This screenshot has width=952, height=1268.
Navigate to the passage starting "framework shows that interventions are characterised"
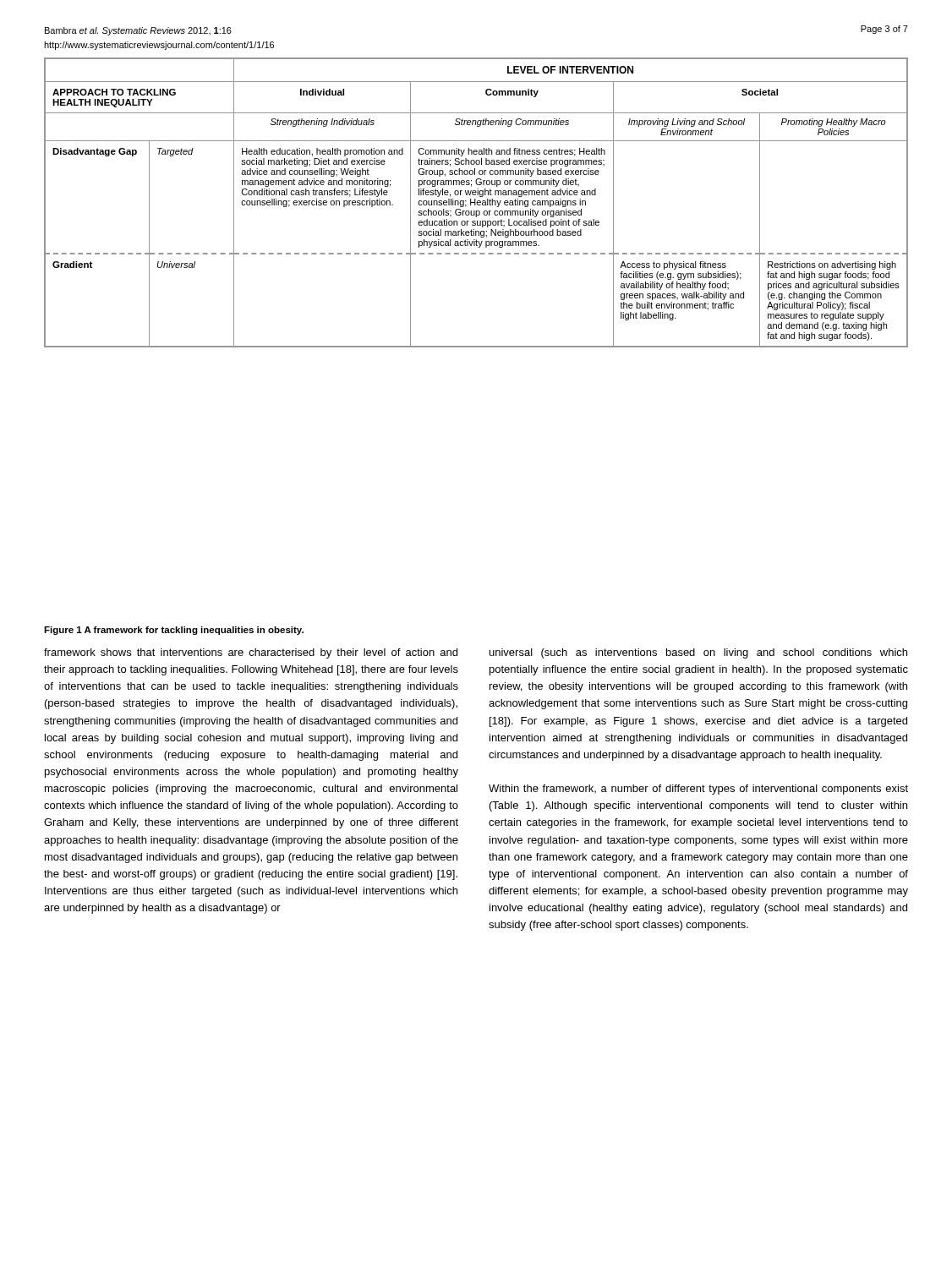(251, 780)
